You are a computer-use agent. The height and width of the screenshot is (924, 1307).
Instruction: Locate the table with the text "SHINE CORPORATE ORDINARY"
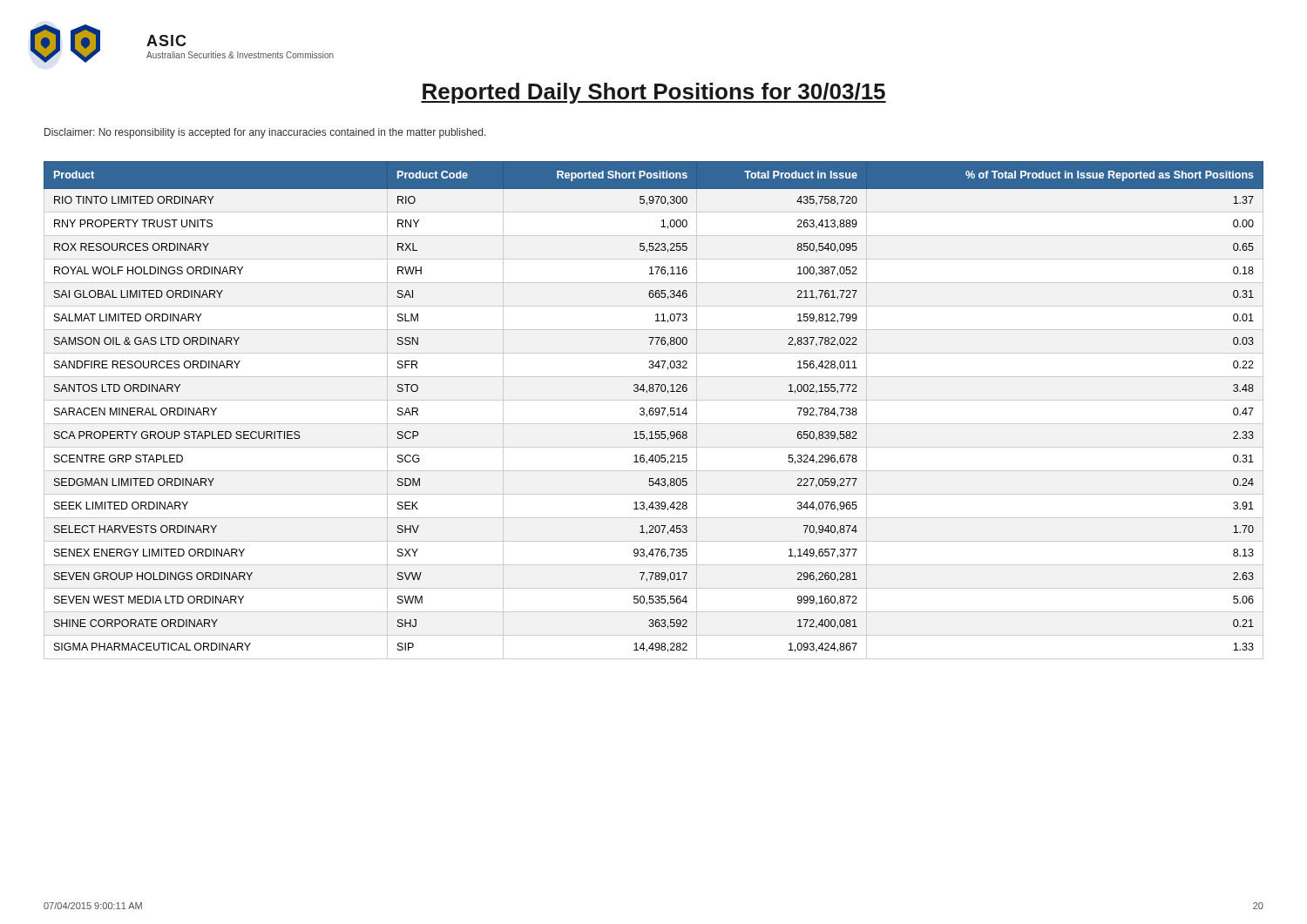[x=654, y=410]
